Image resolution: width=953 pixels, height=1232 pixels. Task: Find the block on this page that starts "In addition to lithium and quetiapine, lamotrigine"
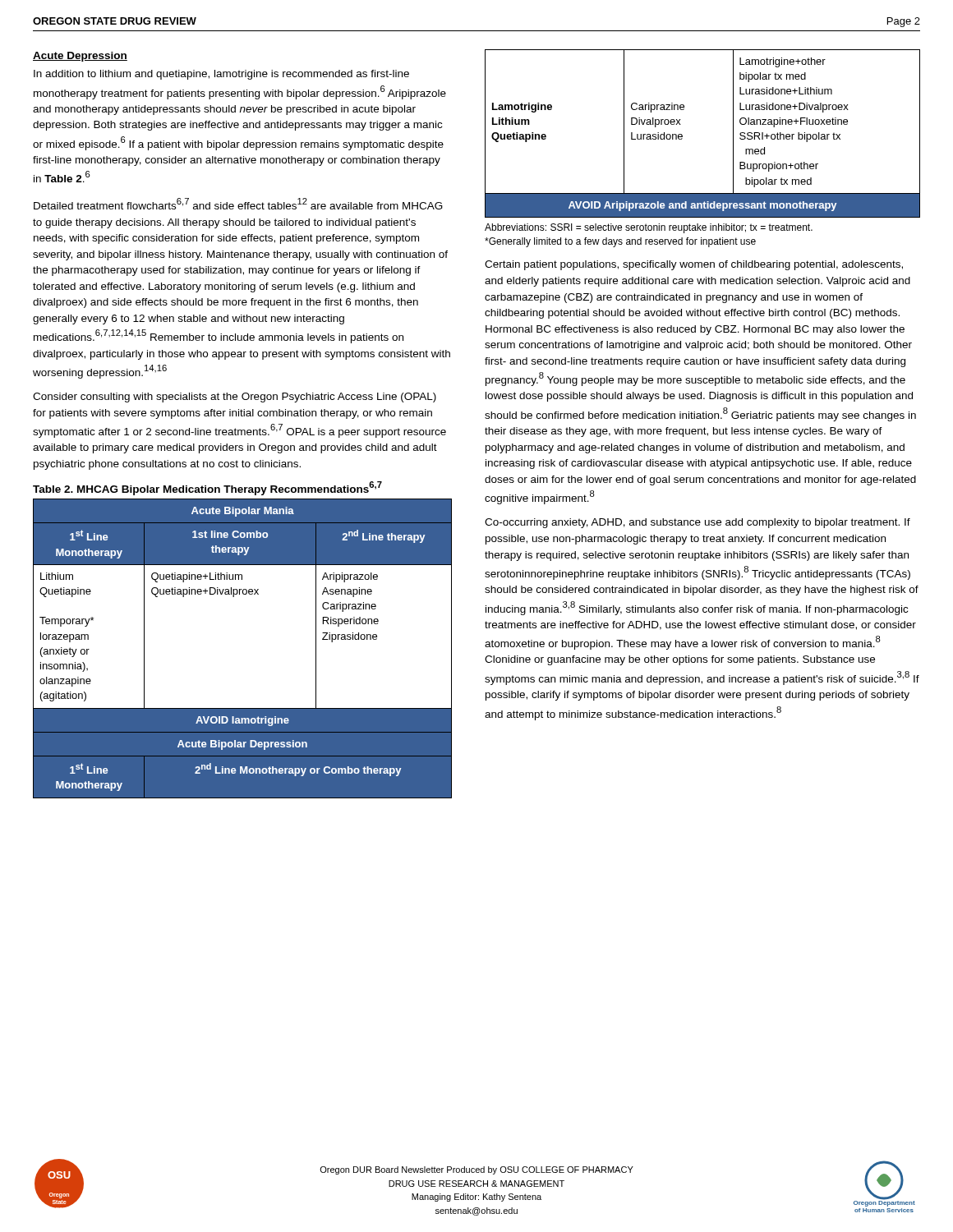[x=242, y=126]
